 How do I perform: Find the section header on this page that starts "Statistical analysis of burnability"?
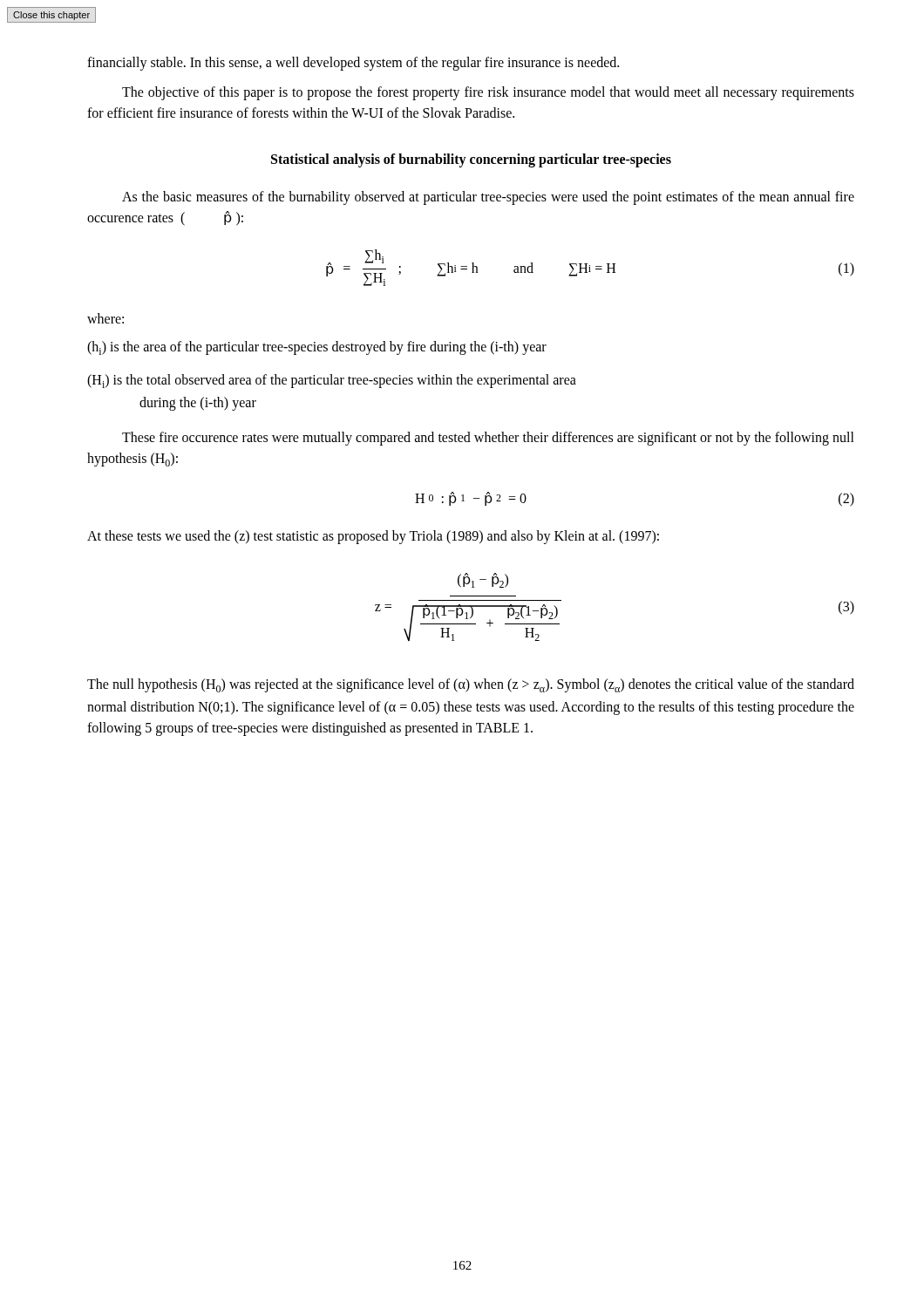pos(471,159)
